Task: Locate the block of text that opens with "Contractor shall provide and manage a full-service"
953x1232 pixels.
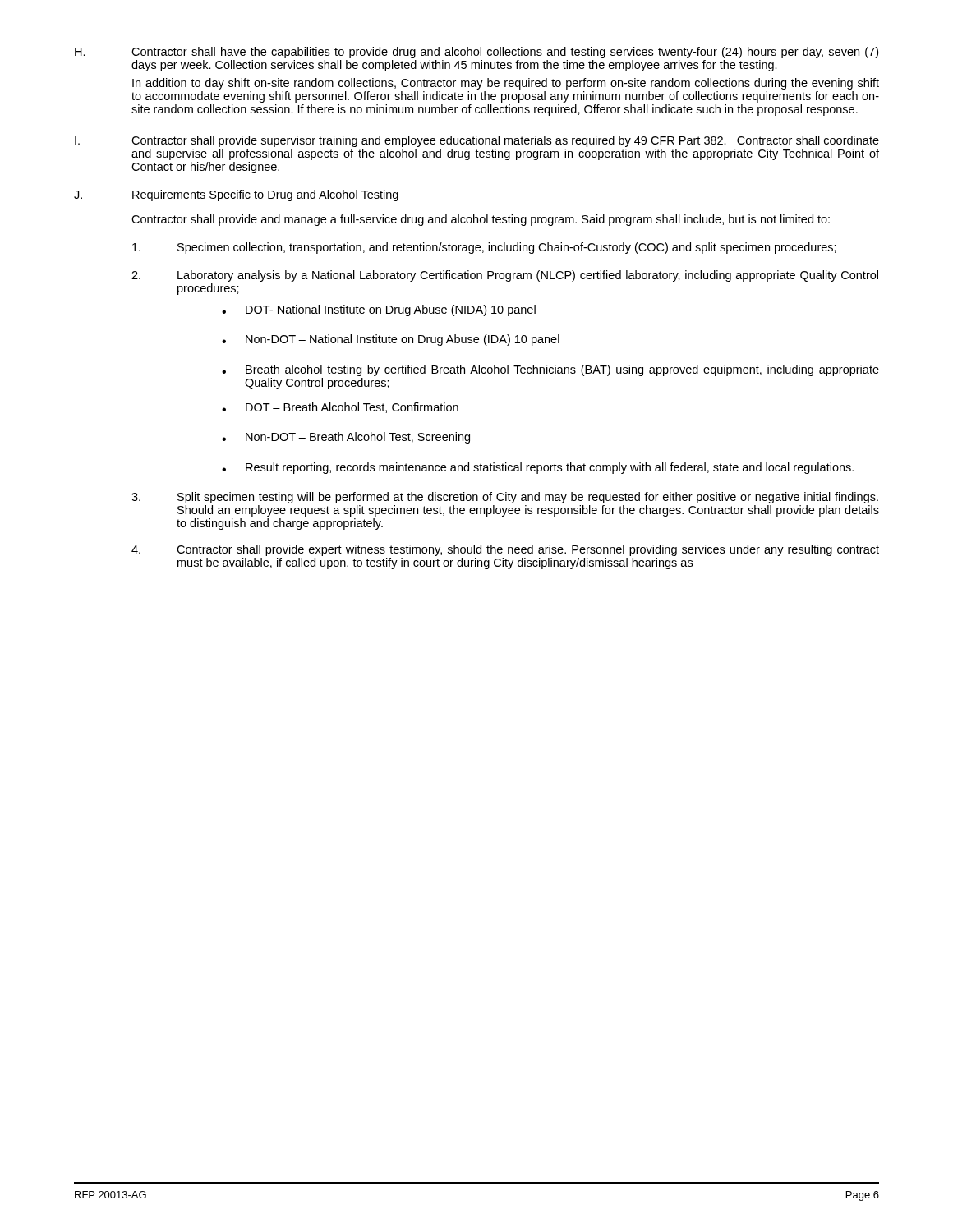Action: pos(481,219)
